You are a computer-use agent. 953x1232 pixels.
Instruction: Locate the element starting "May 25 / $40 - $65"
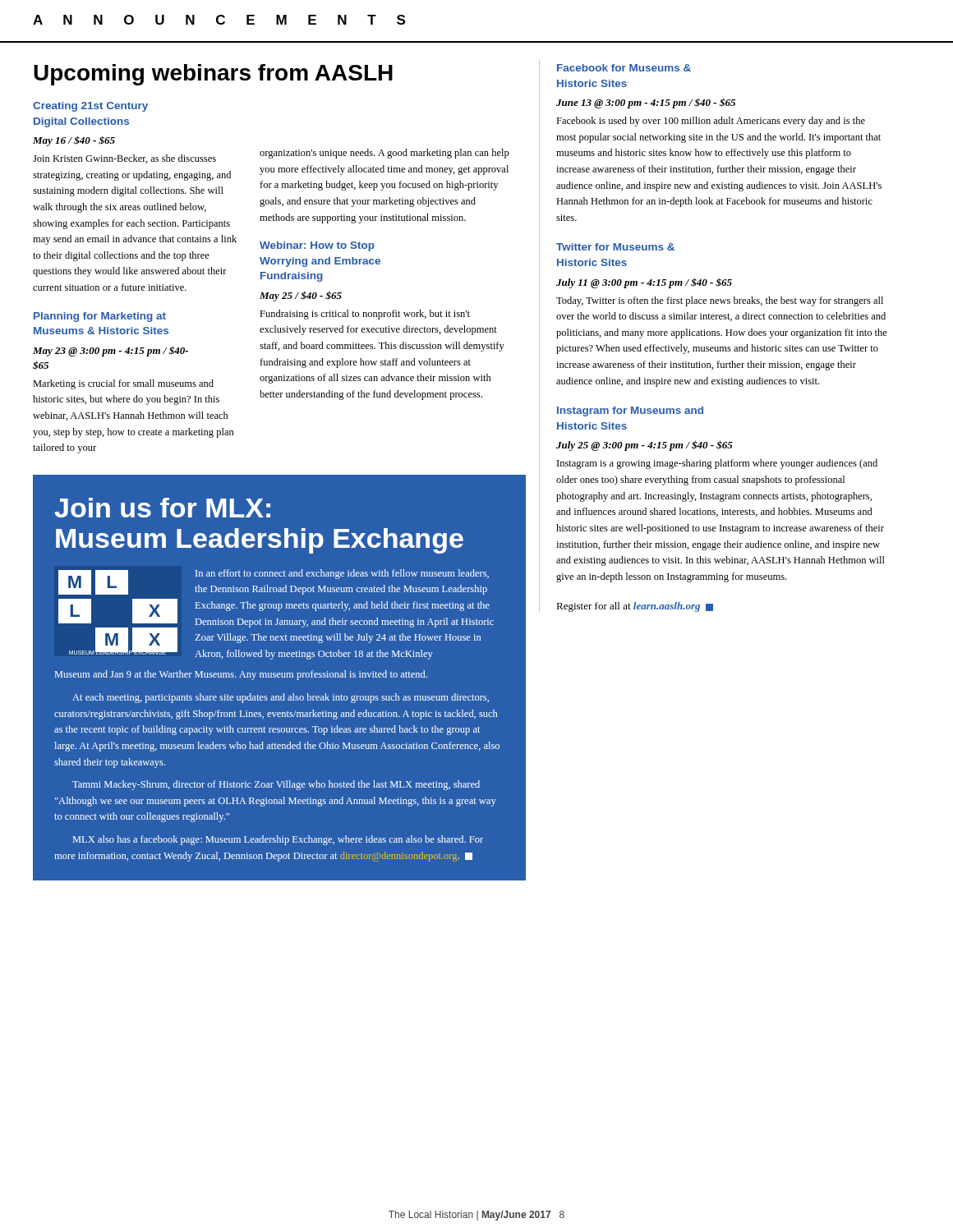(301, 294)
